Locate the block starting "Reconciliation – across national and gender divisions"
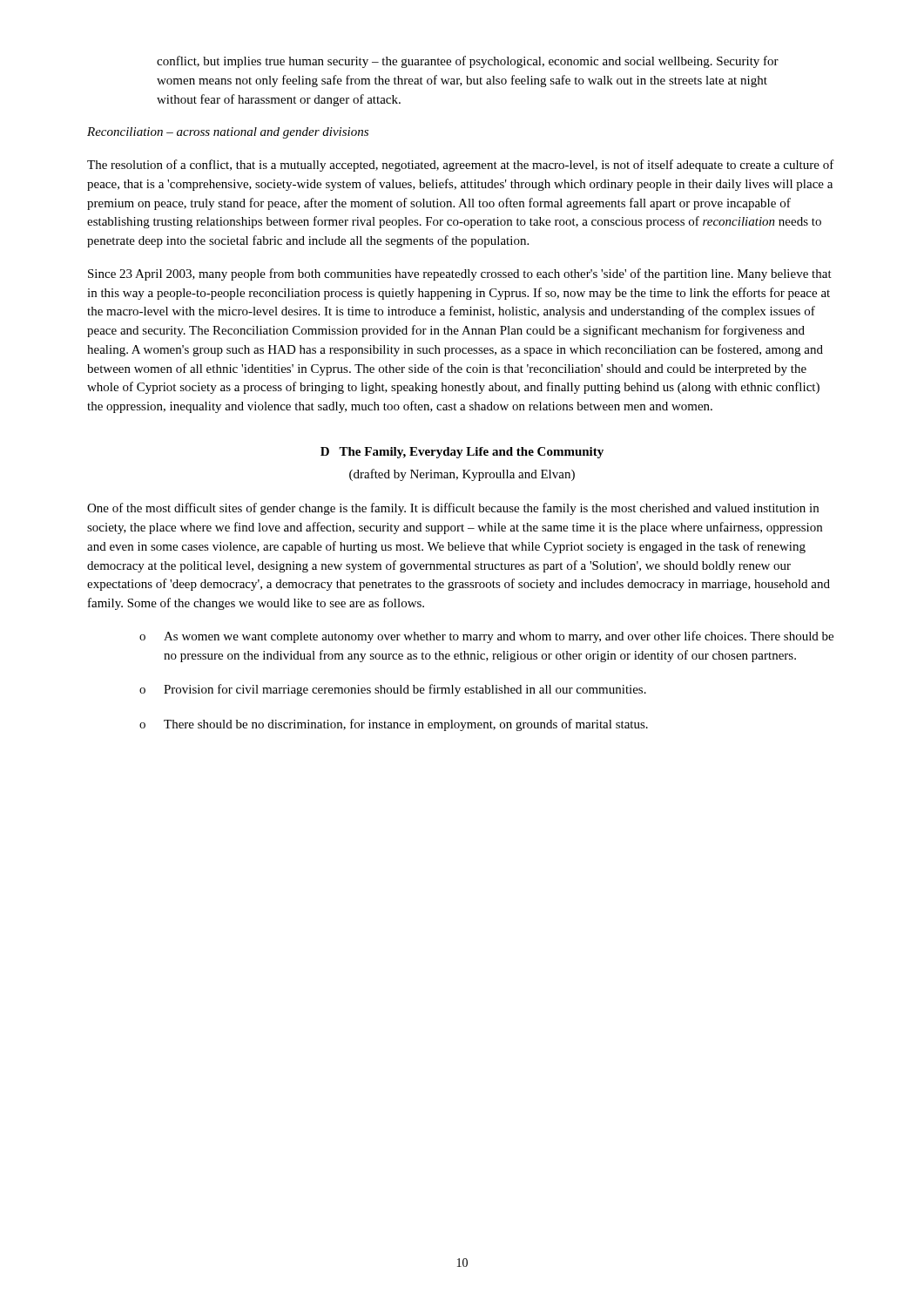The width and height of the screenshot is (924, 1307). click(x=228, y=132)
